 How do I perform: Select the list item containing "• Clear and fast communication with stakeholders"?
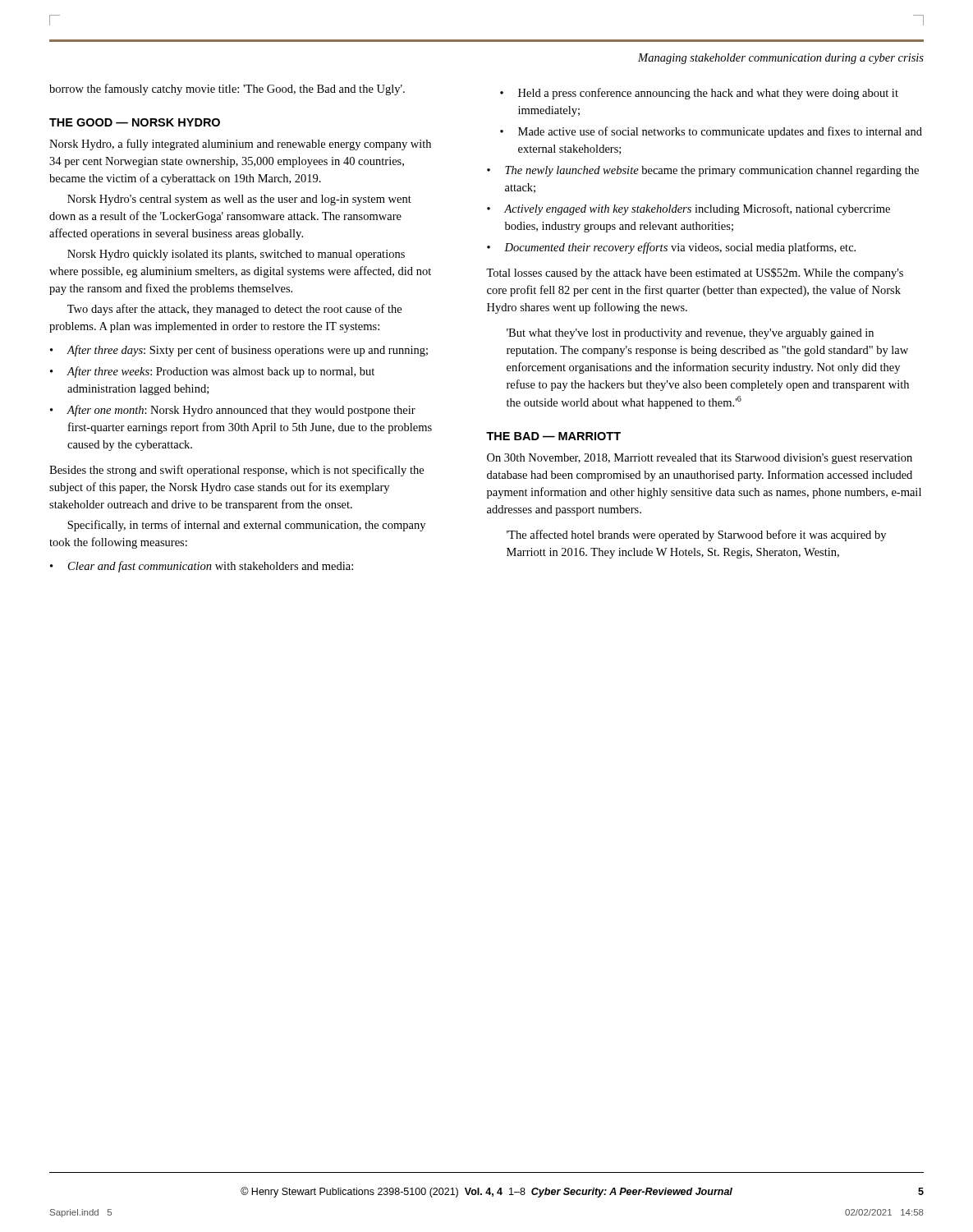[242, 567]
